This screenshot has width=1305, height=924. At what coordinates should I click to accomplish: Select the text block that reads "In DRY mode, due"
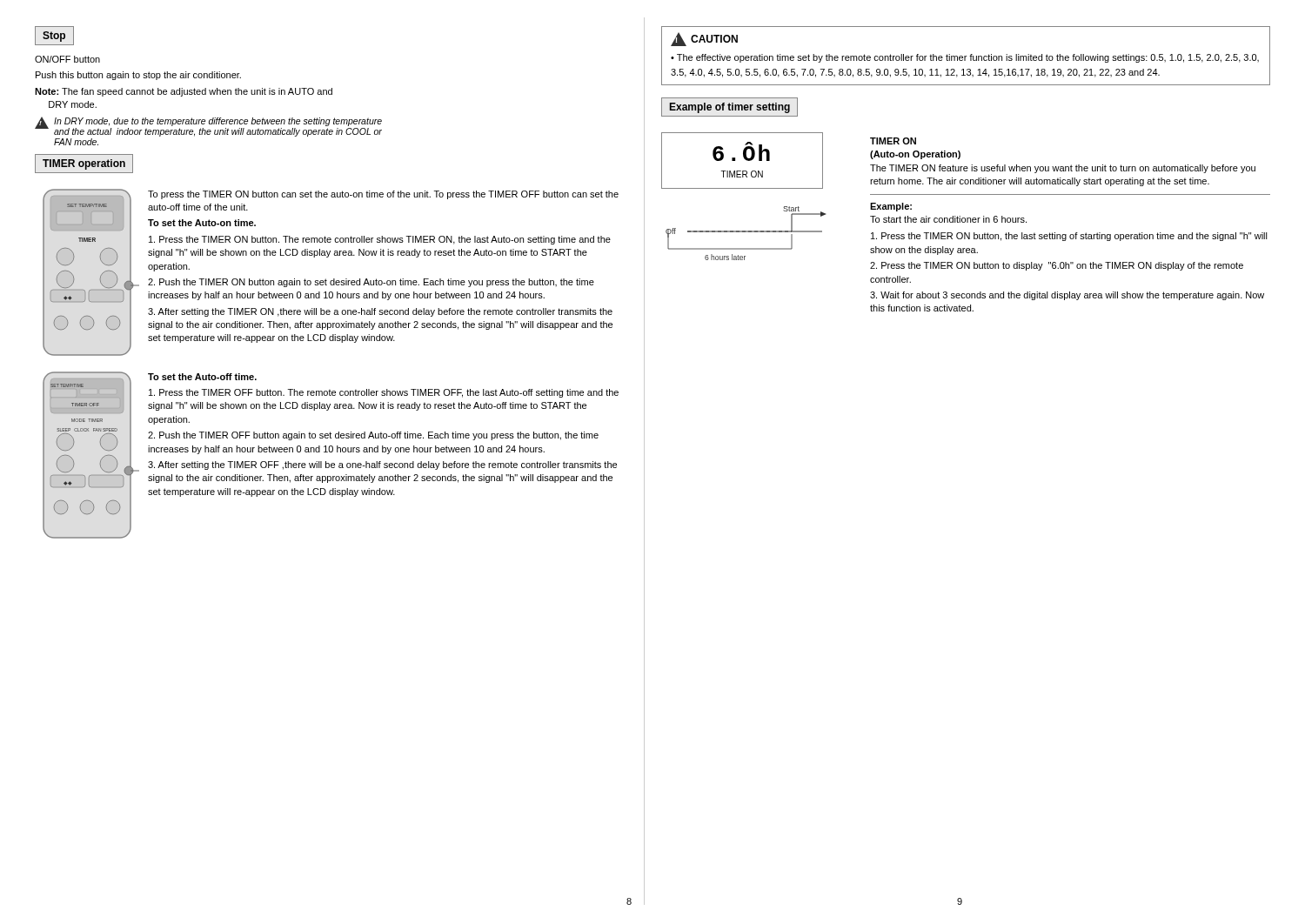(331, 131)
